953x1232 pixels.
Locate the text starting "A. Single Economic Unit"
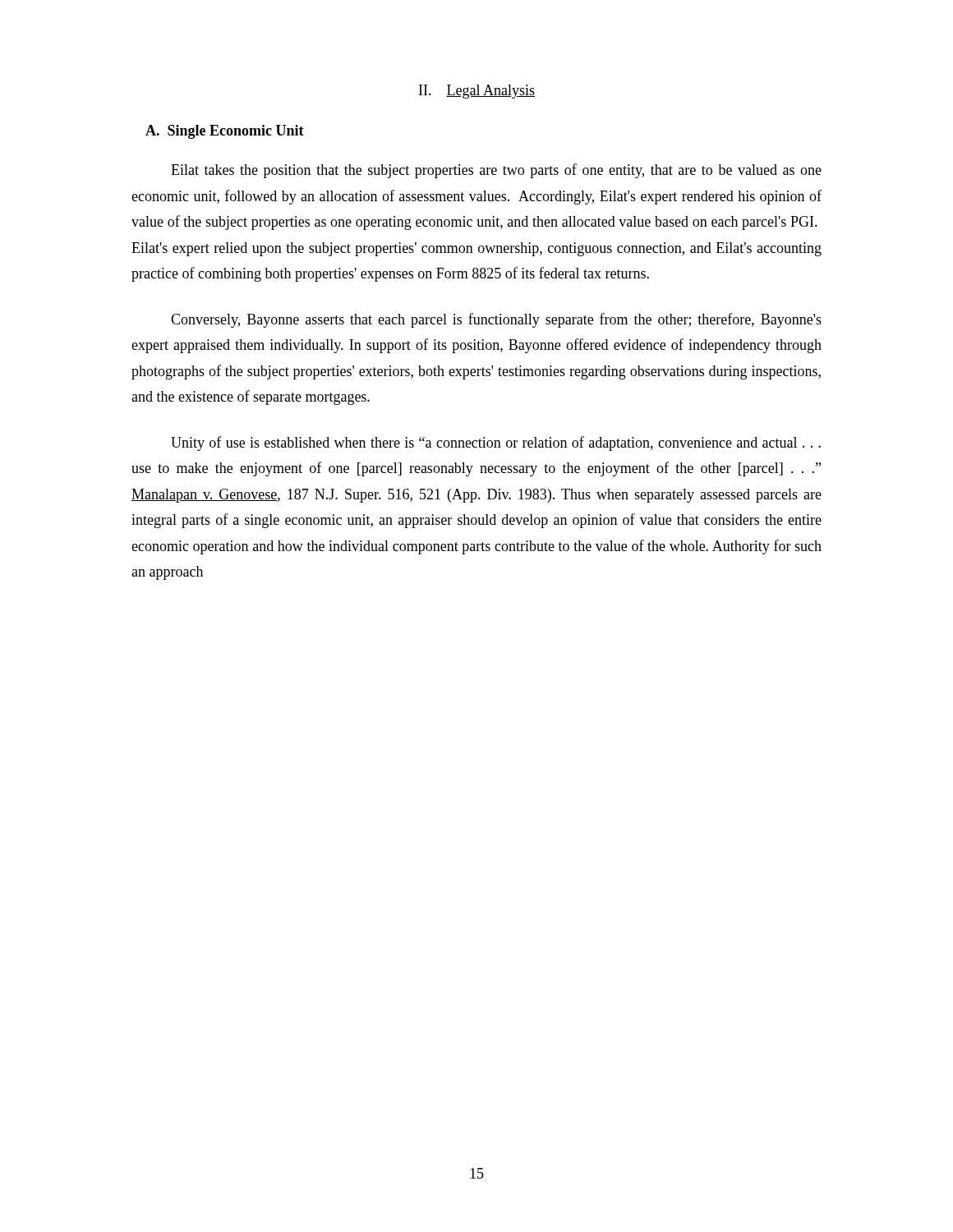tap(217, 131)
